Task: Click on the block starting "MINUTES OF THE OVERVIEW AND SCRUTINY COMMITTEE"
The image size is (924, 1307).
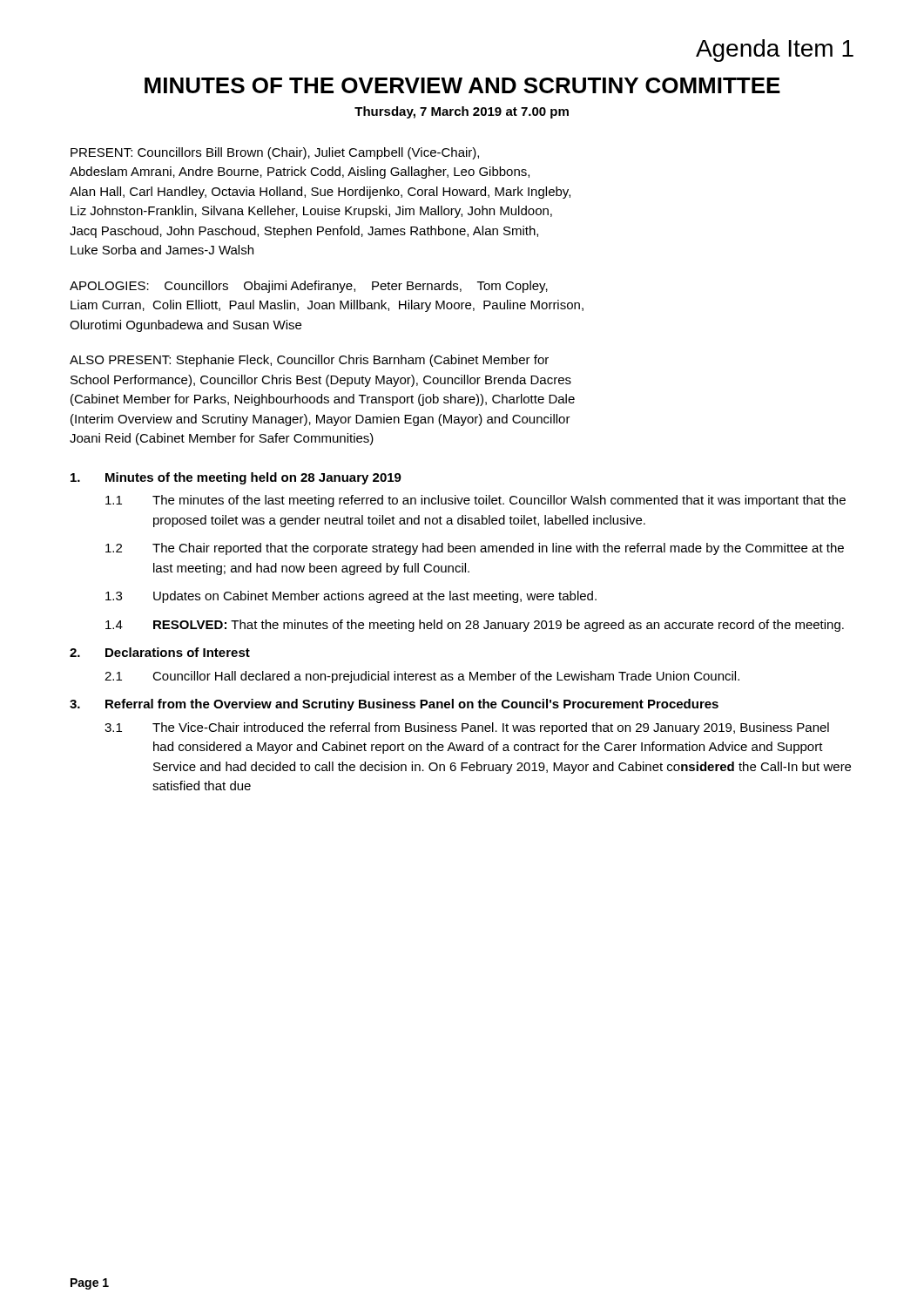Action: pyautogui.click(x=462, y=85)
